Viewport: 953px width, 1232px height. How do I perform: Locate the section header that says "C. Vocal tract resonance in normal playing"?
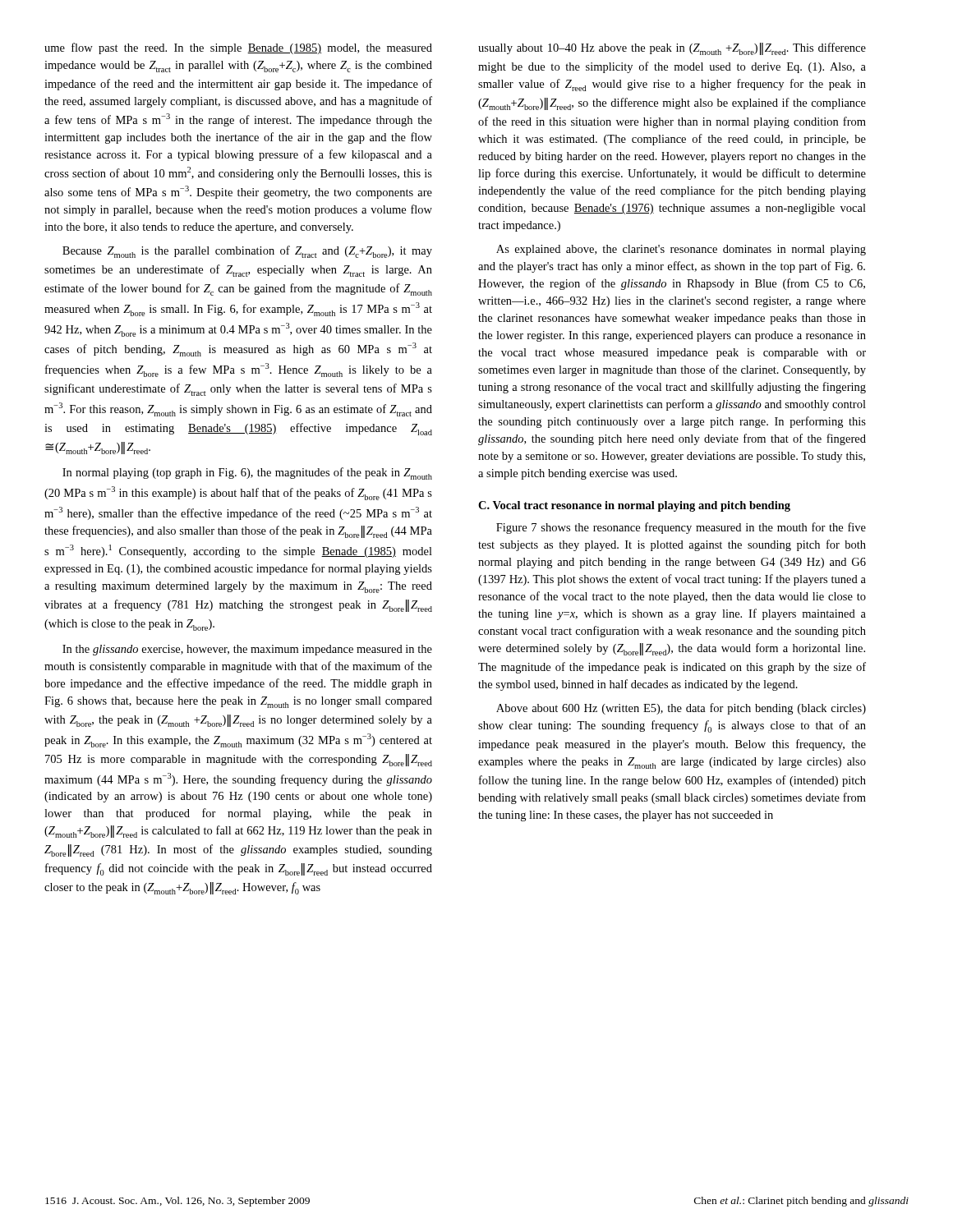tap(672, 506)
